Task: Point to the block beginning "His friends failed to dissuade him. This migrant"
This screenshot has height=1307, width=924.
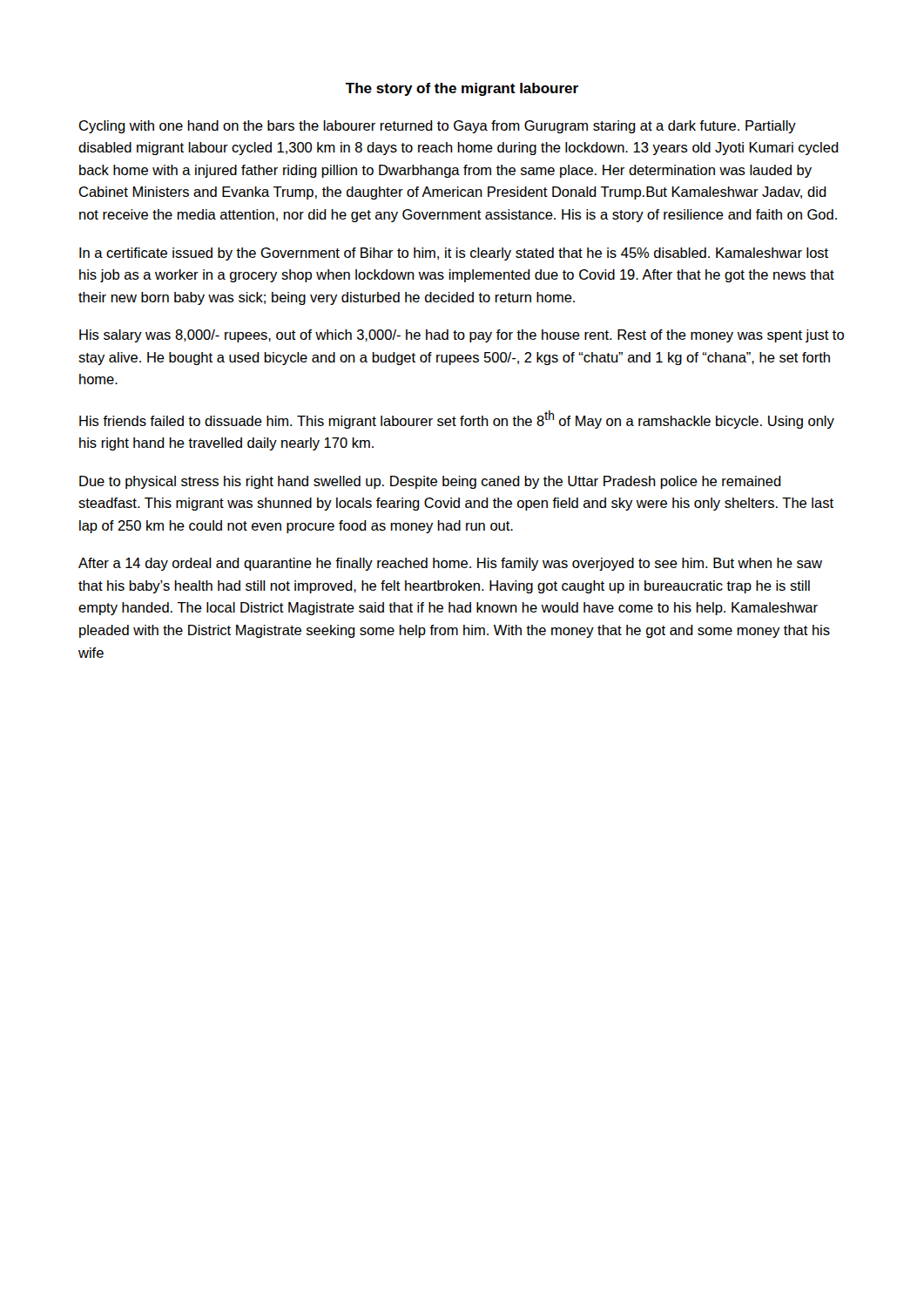Action: click(x=456, y=430)
